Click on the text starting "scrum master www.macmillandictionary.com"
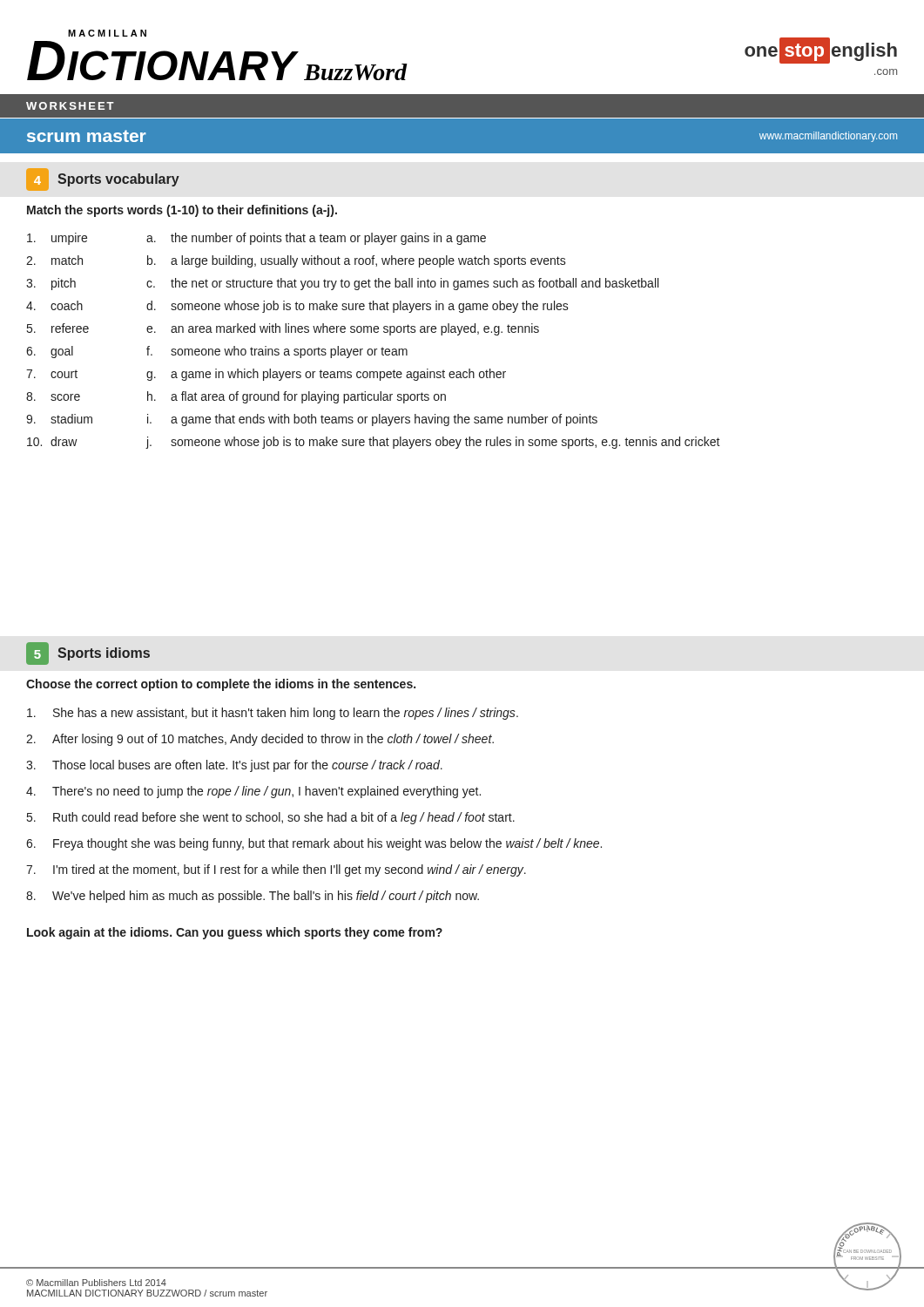The height and width of the screenshot is (1307, 924). [x=94, y=135]
